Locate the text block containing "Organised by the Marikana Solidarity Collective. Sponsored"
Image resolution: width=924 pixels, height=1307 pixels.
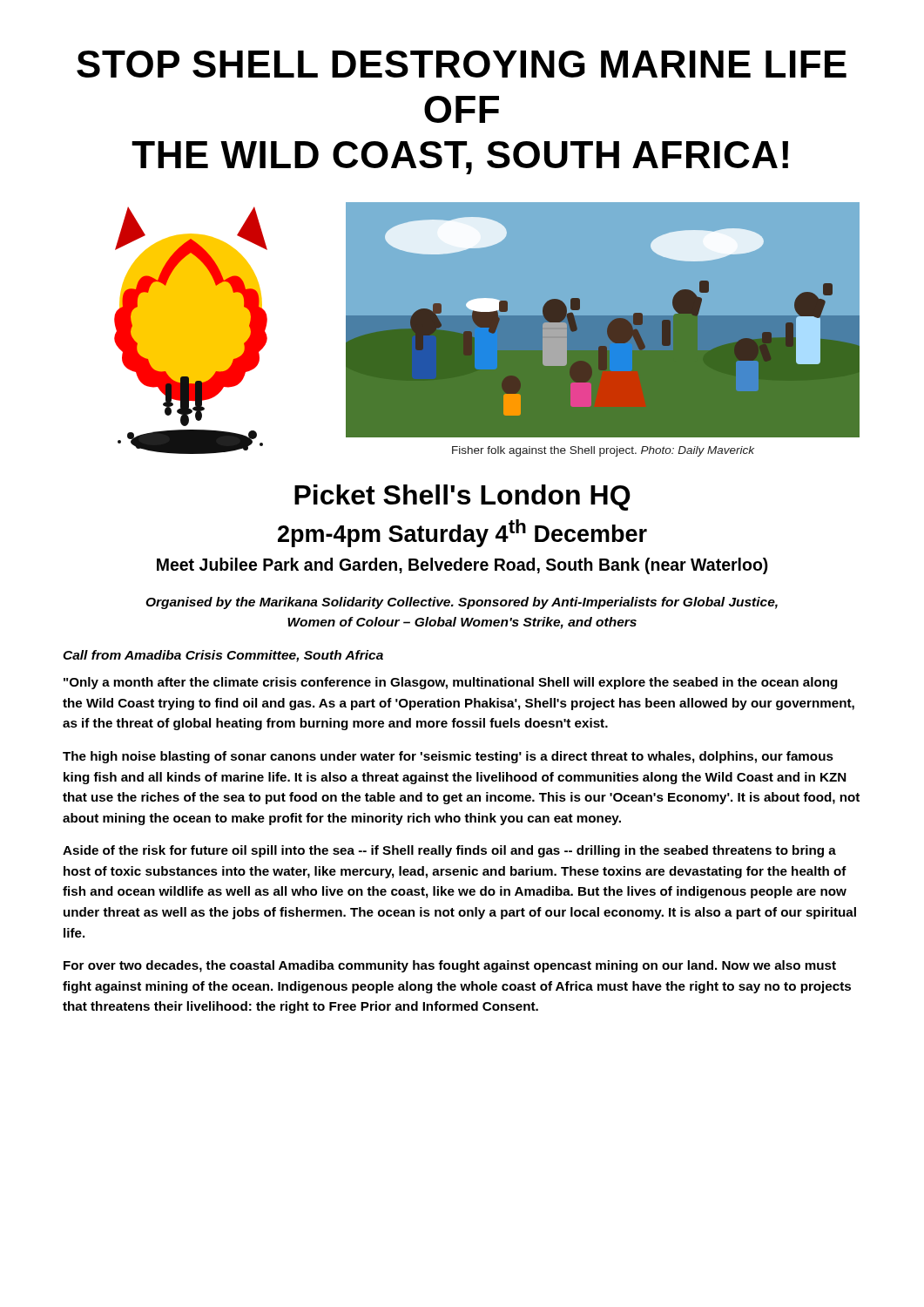click(462, 612)
